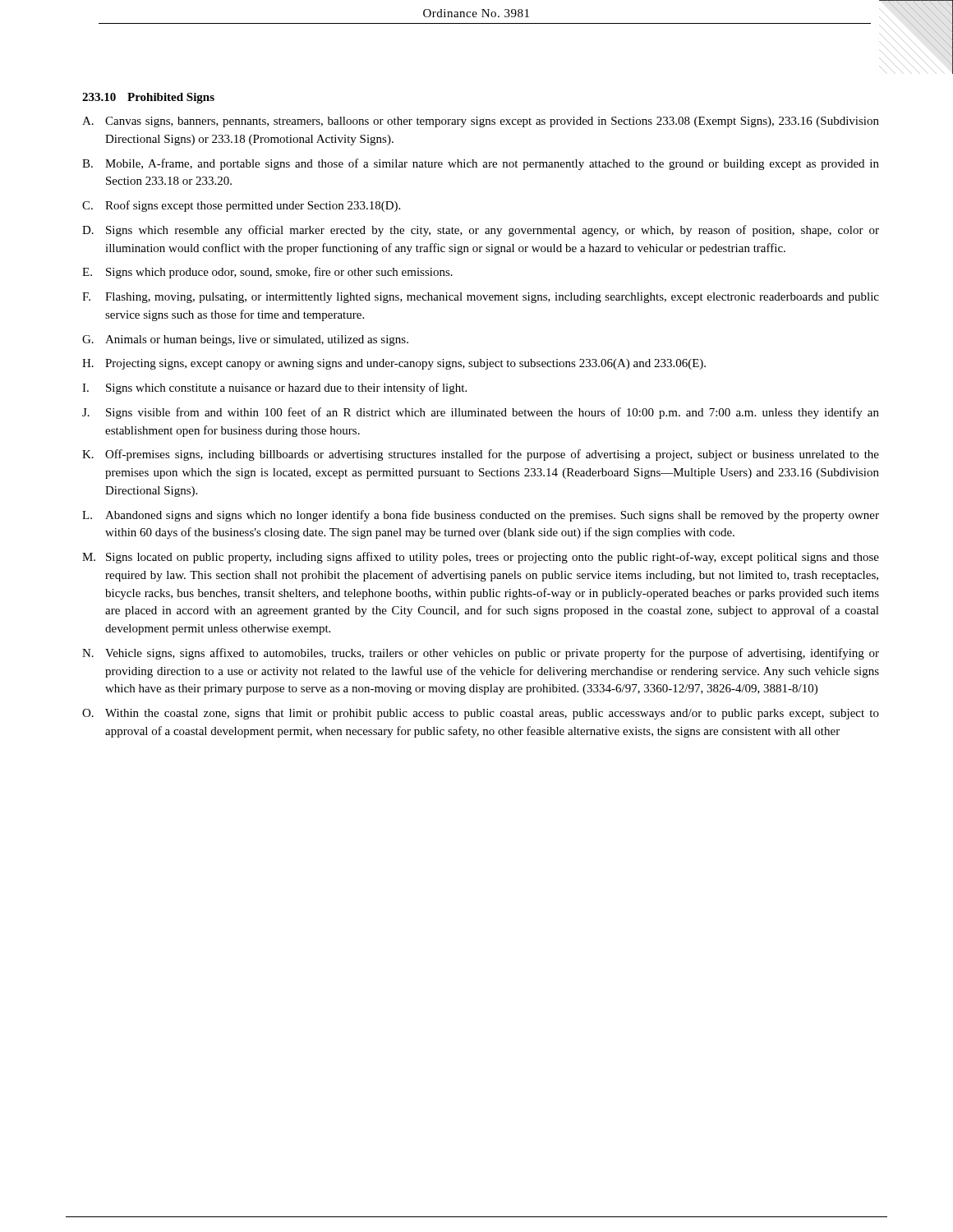
Task: Locate the list item with the text "H. Projecting signs, except canopy or awning"
Action: (481, 364)
